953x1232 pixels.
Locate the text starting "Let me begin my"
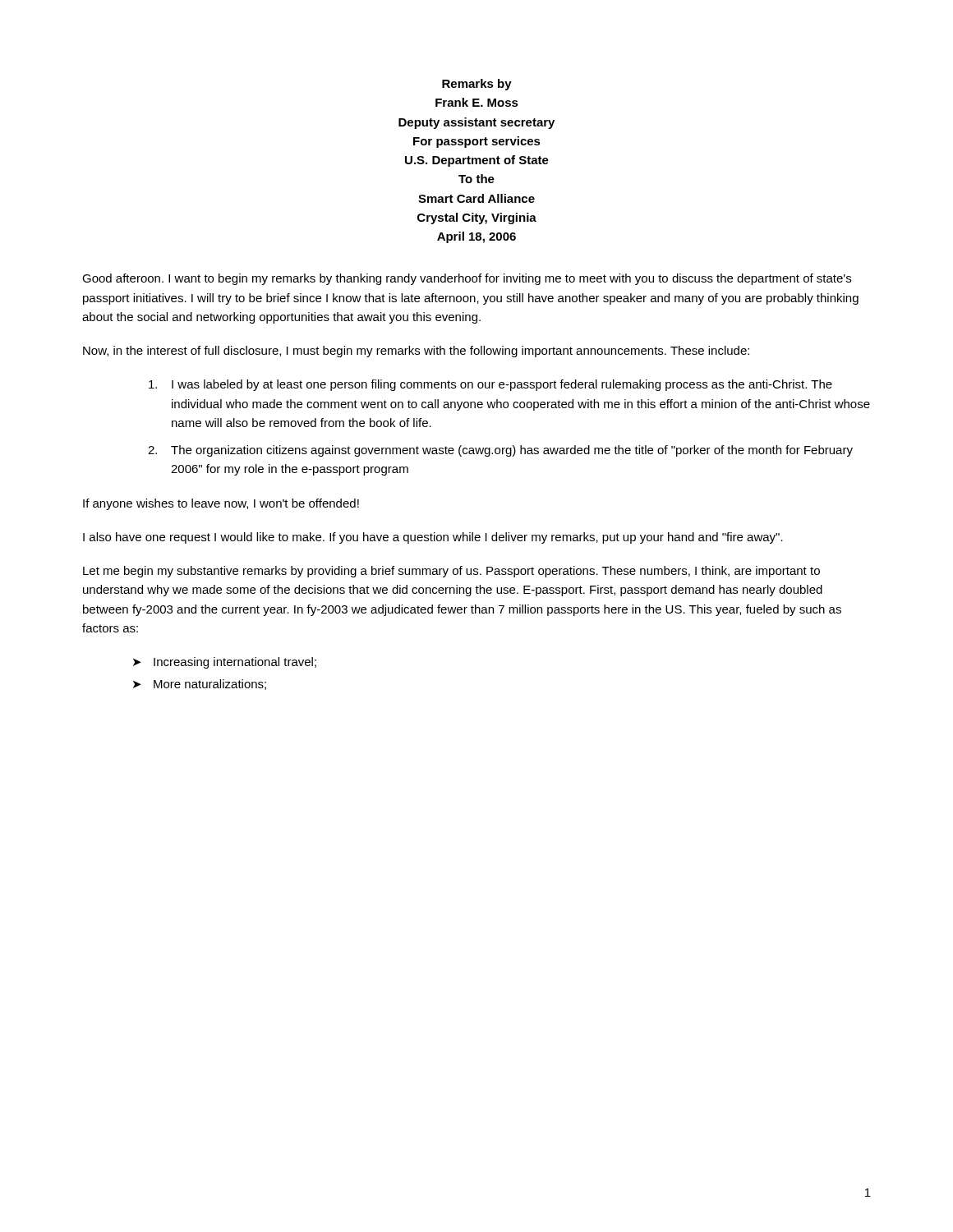462,599
